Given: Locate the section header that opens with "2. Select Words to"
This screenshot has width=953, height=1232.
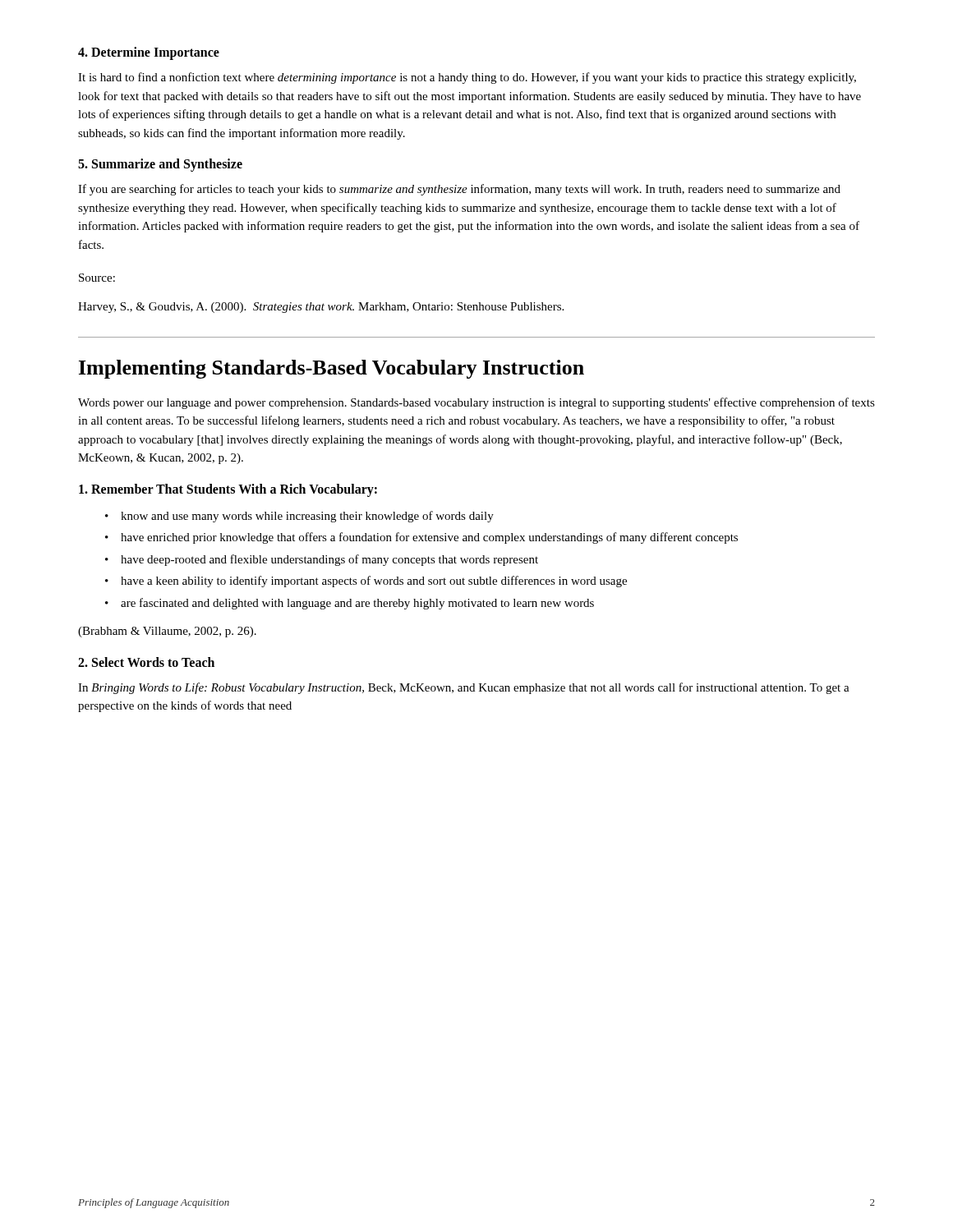Looking at the screenshot, I should click(x=146, y=662).
